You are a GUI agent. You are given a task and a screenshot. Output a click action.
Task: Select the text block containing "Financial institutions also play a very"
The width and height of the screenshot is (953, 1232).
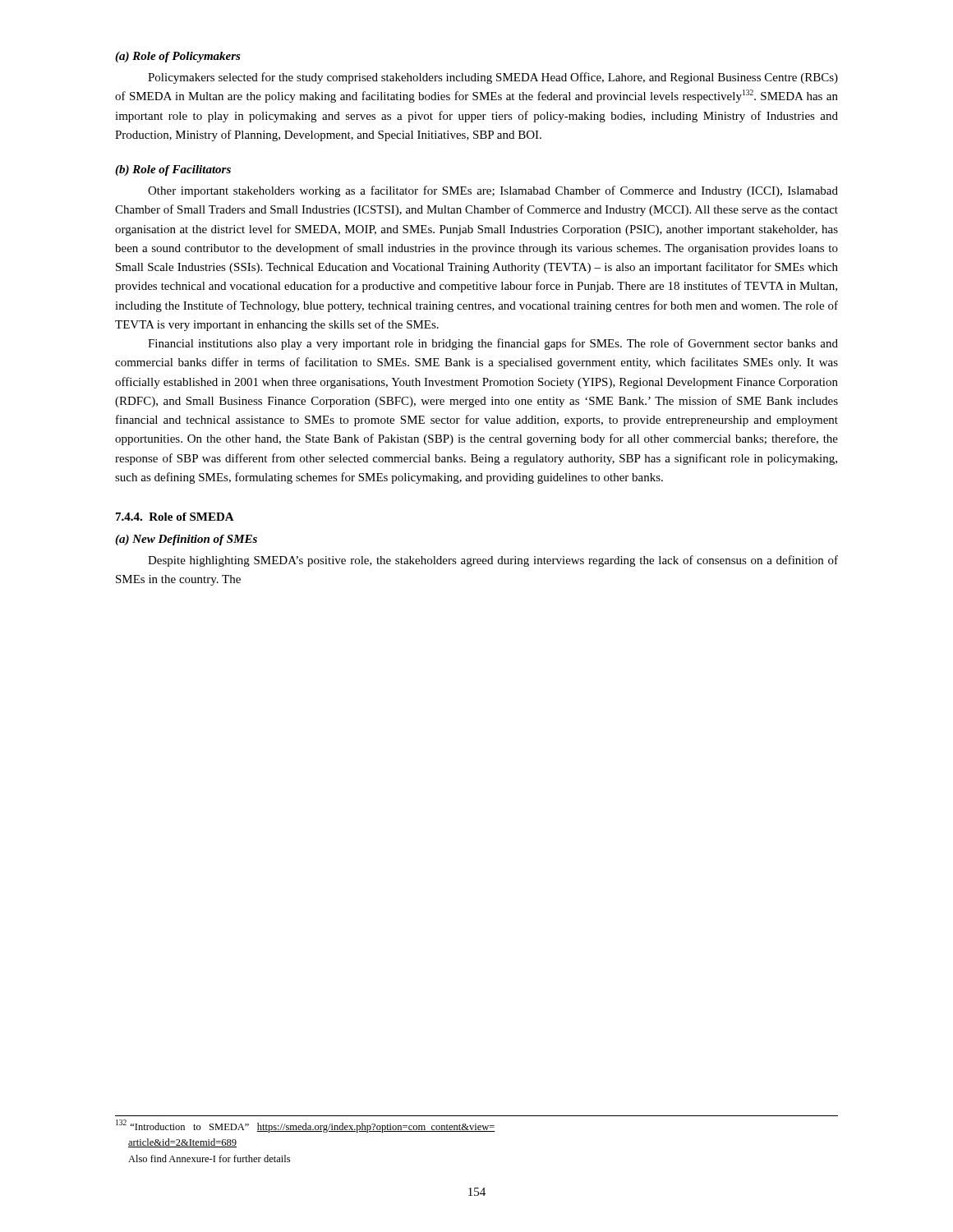[476, 411]
